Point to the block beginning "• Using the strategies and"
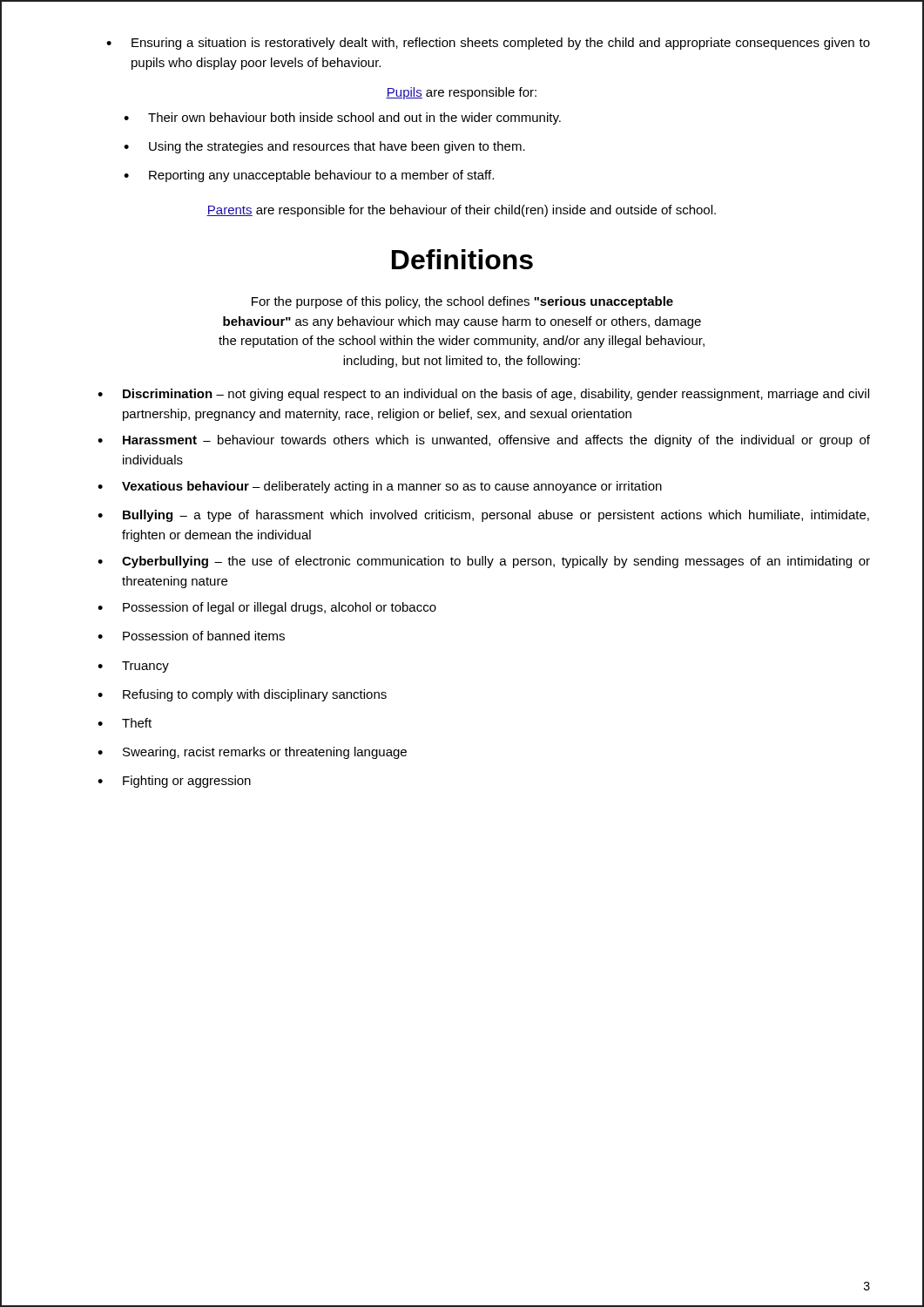Viewport: 924px width, 1307px height. pos(497,148)
